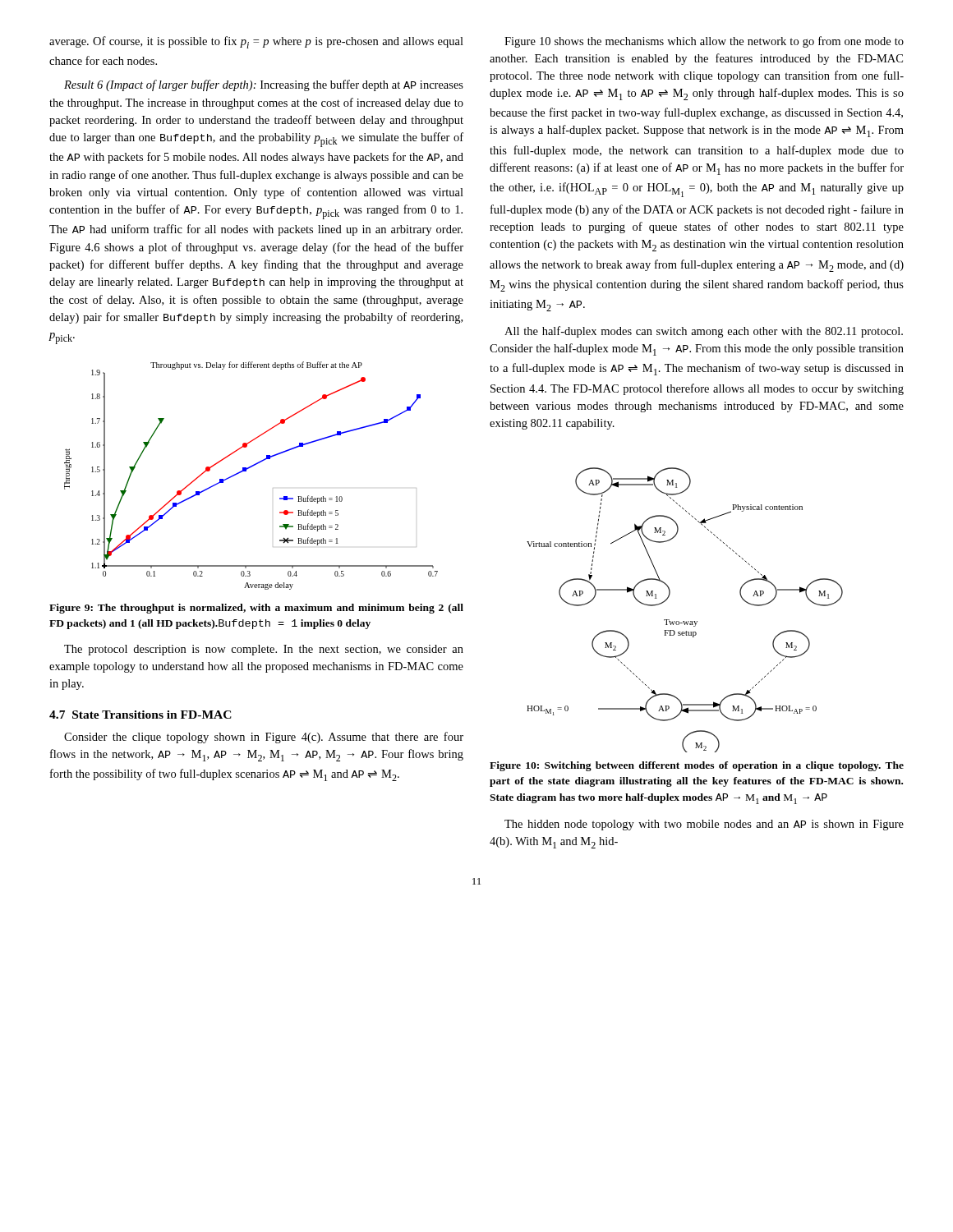Viewport: 953px width, 1232px height.
Task: Locate the element starting "The hidden node topology with two mobile nodes"
Action: pyautogui.click(x=697, y=834)
